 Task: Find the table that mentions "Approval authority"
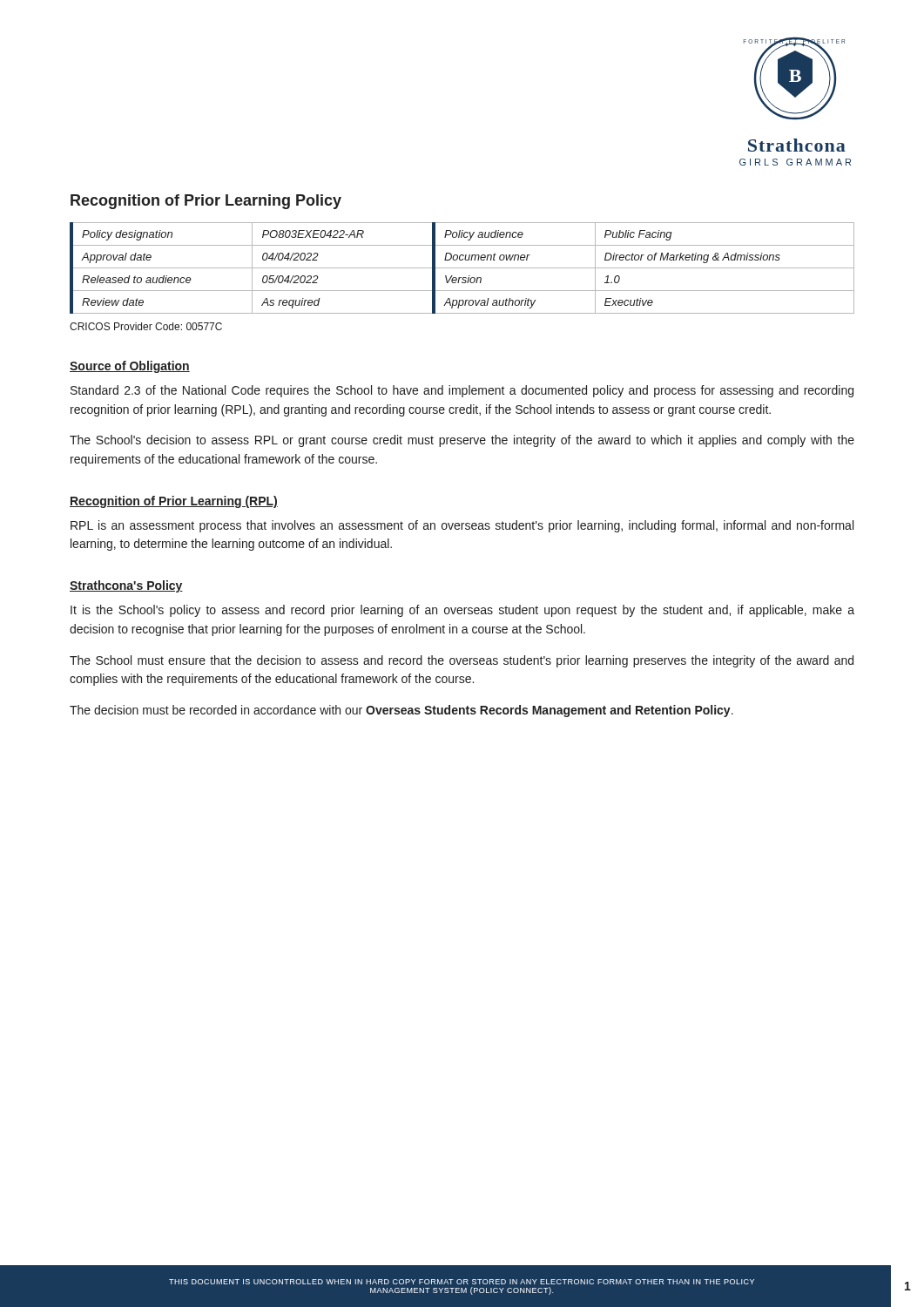(x=462, y=268)
